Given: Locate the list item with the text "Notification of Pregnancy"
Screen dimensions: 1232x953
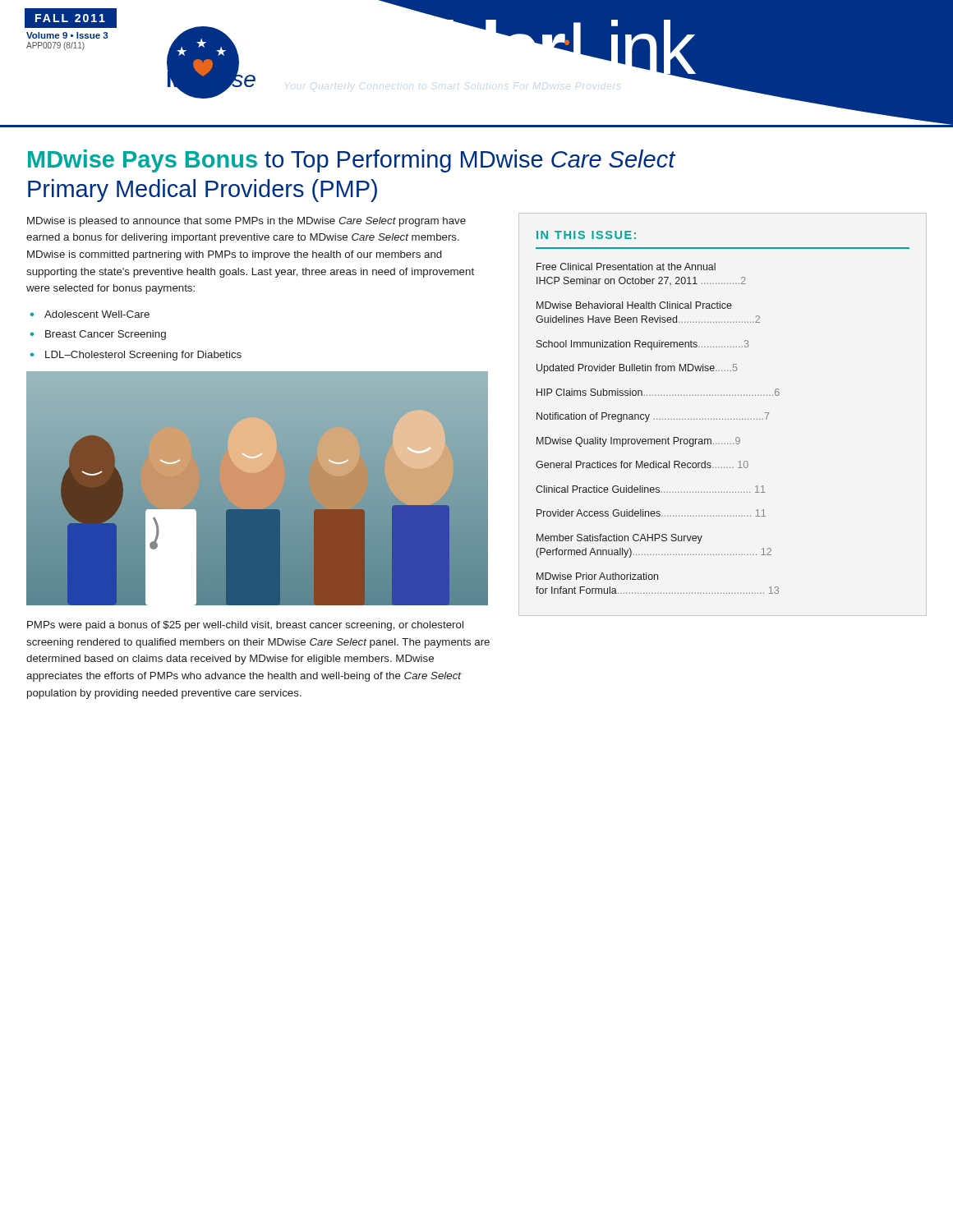Looking at the screenshot, I should (653, 416).
